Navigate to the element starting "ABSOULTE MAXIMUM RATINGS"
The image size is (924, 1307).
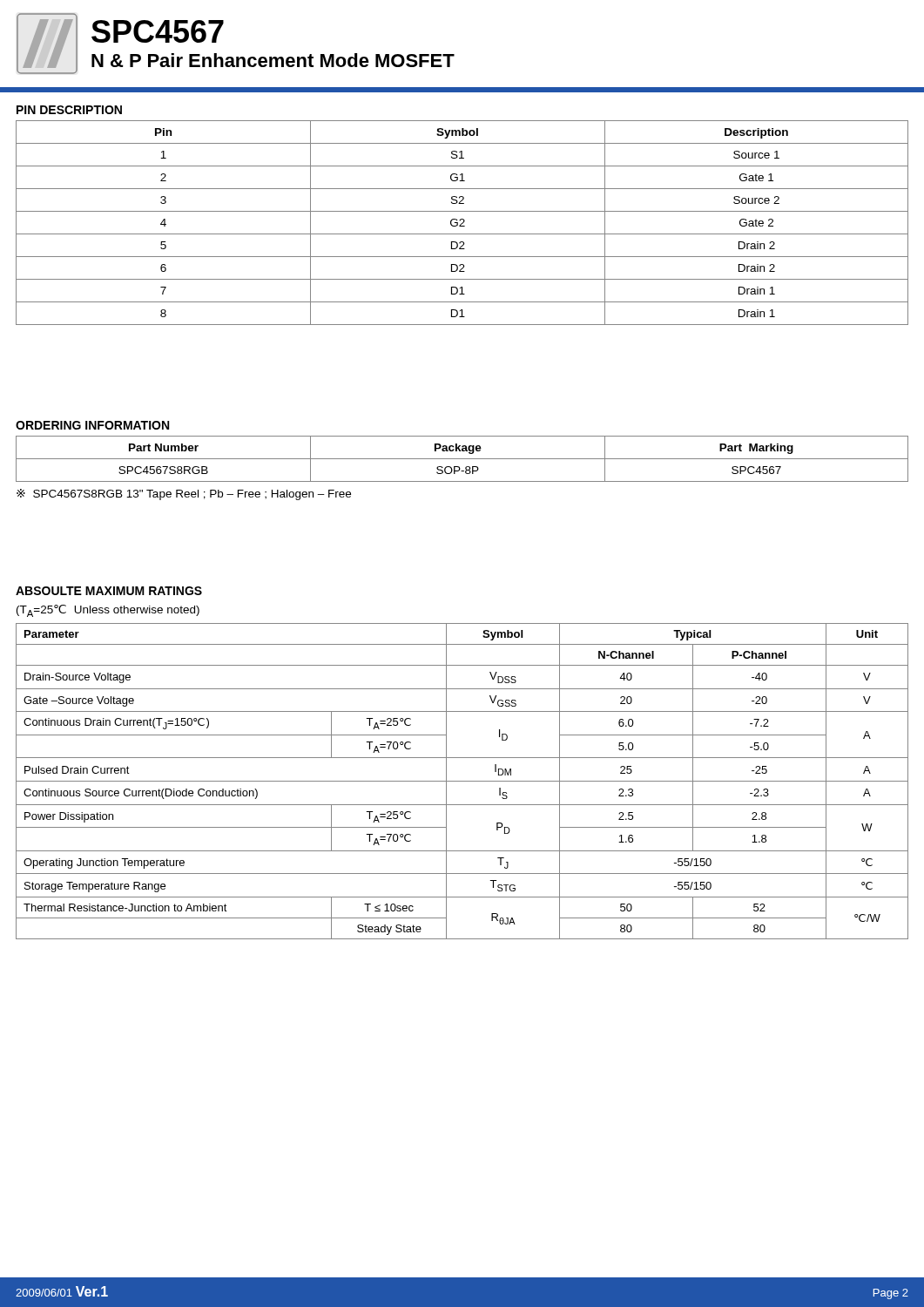(x=109, y=591)
